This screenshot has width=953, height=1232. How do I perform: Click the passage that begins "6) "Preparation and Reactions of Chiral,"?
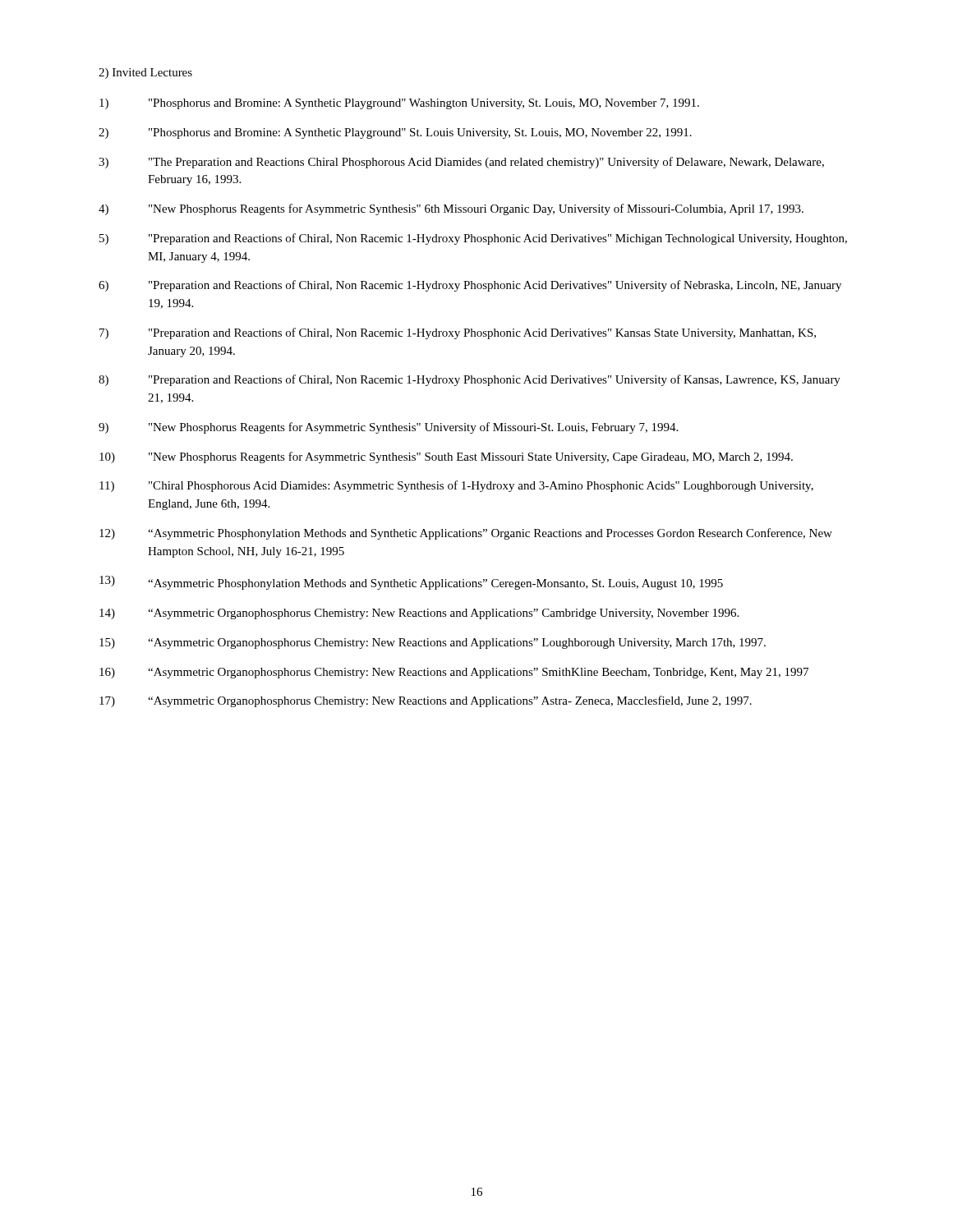(470, 286)
